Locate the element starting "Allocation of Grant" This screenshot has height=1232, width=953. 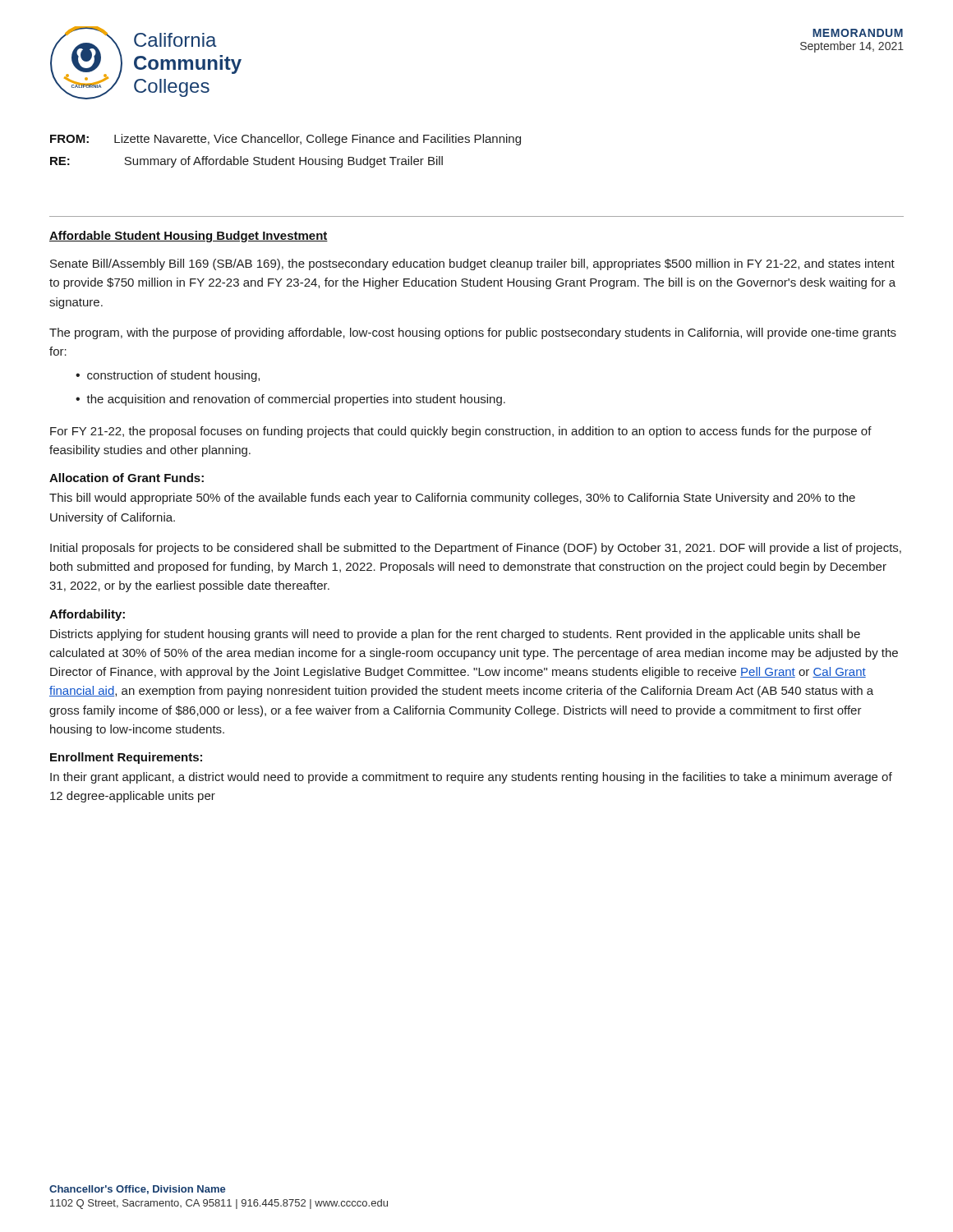click(127, 478)
